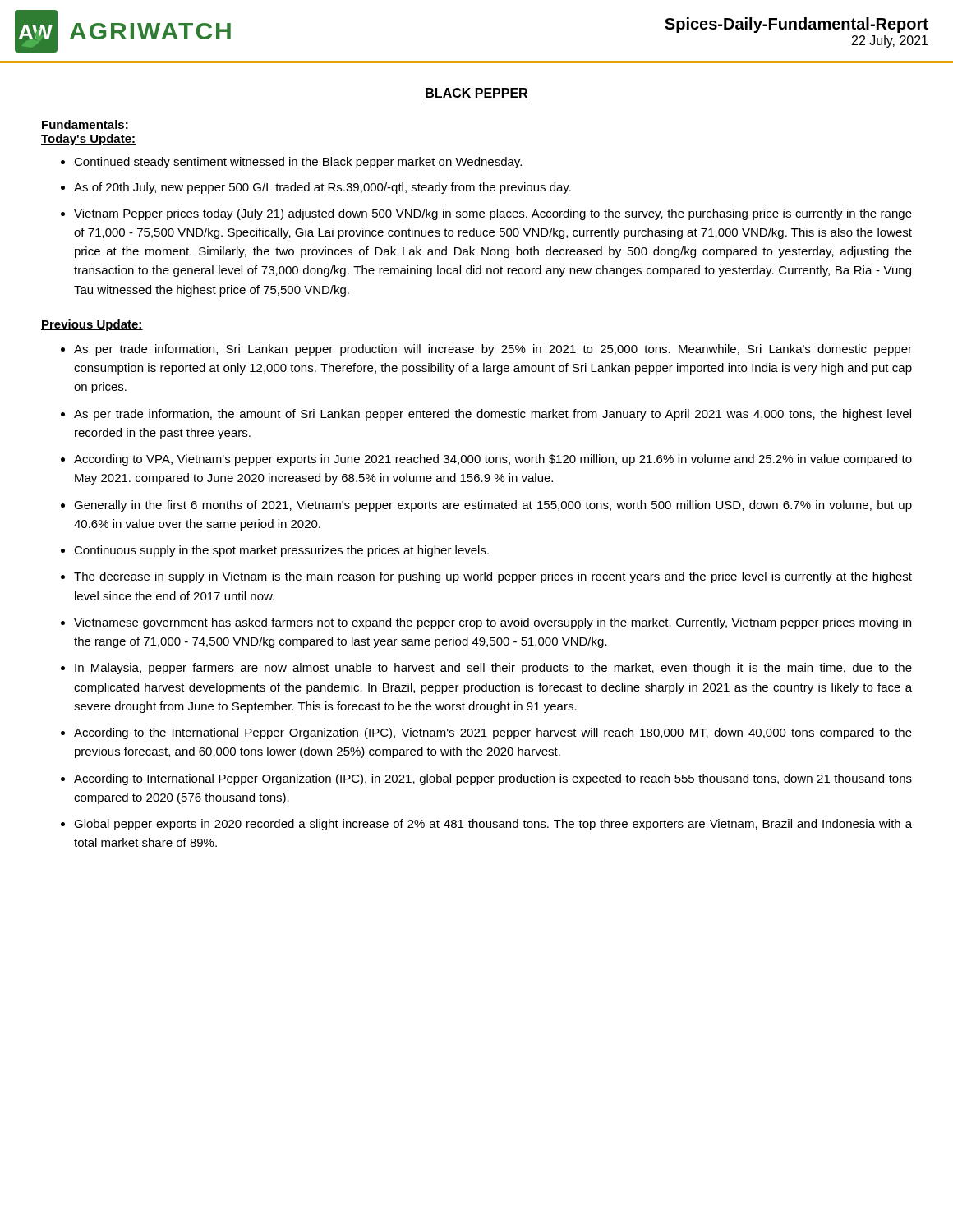Select the list item containing "In Malaysia, pepper farmers are now"
The width and height of the screenshot is (953, 1232).
tap(493, 687)
